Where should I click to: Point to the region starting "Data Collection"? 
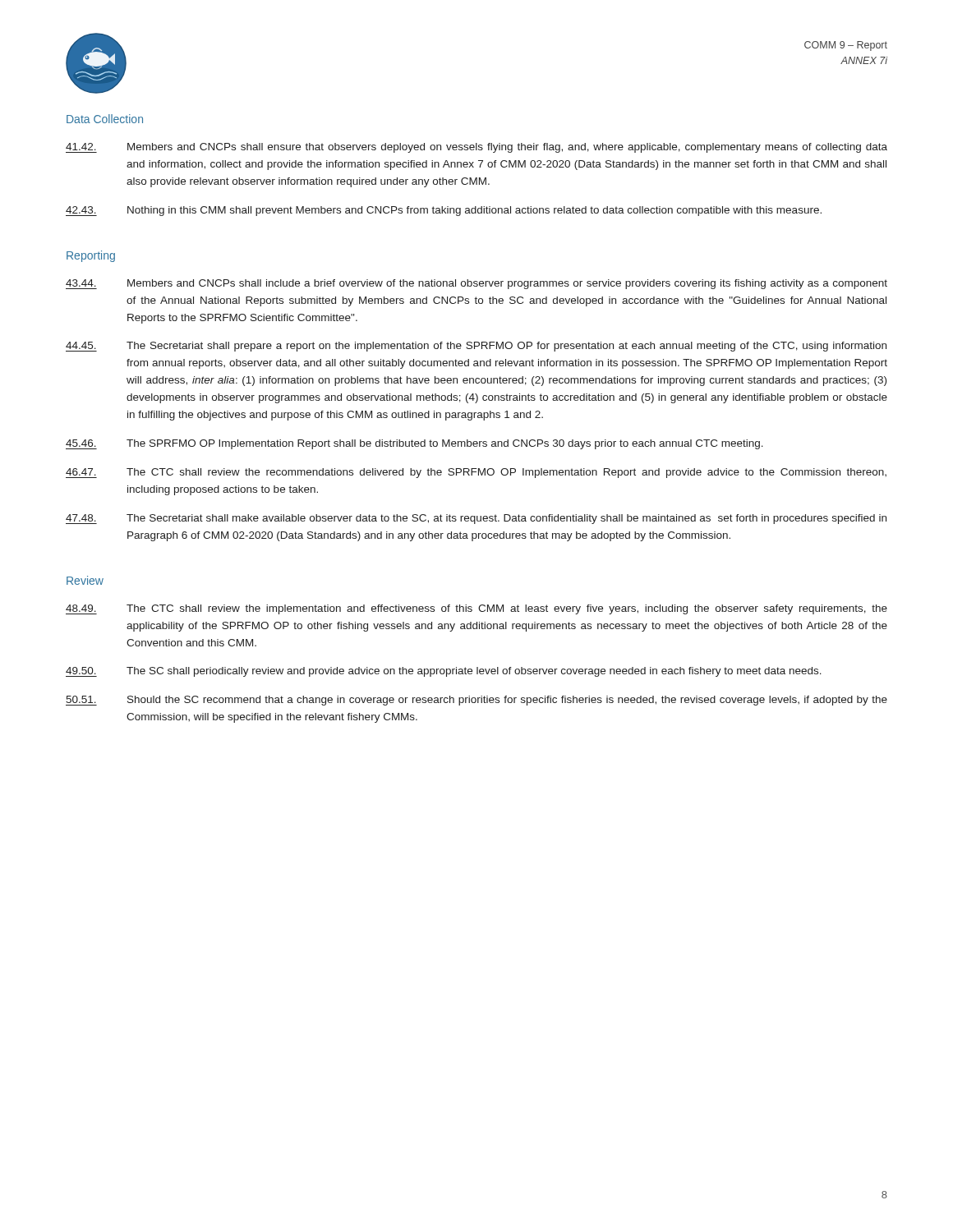(105, 119)
